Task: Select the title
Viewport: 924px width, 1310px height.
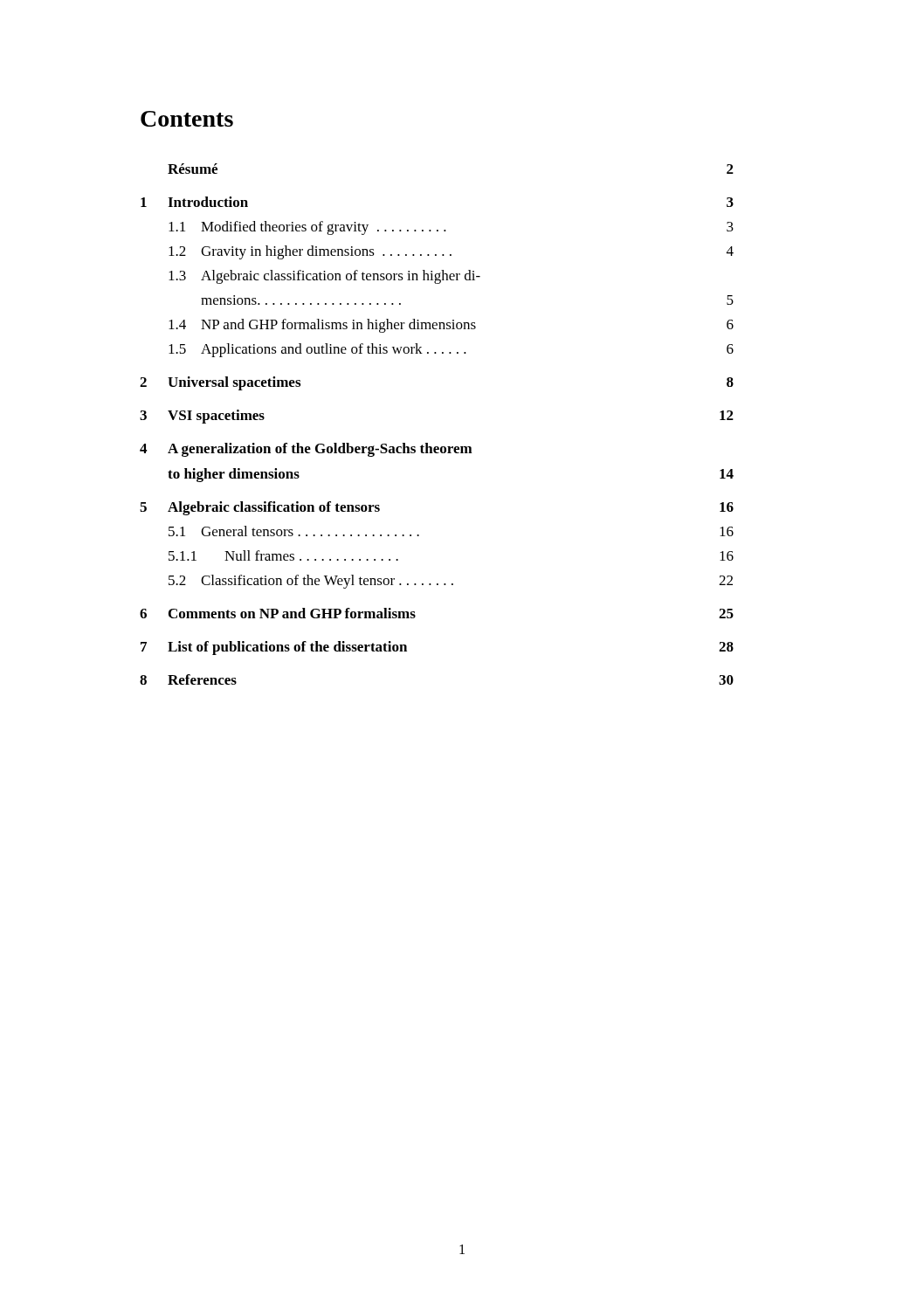Action: (x=187, y=118)
